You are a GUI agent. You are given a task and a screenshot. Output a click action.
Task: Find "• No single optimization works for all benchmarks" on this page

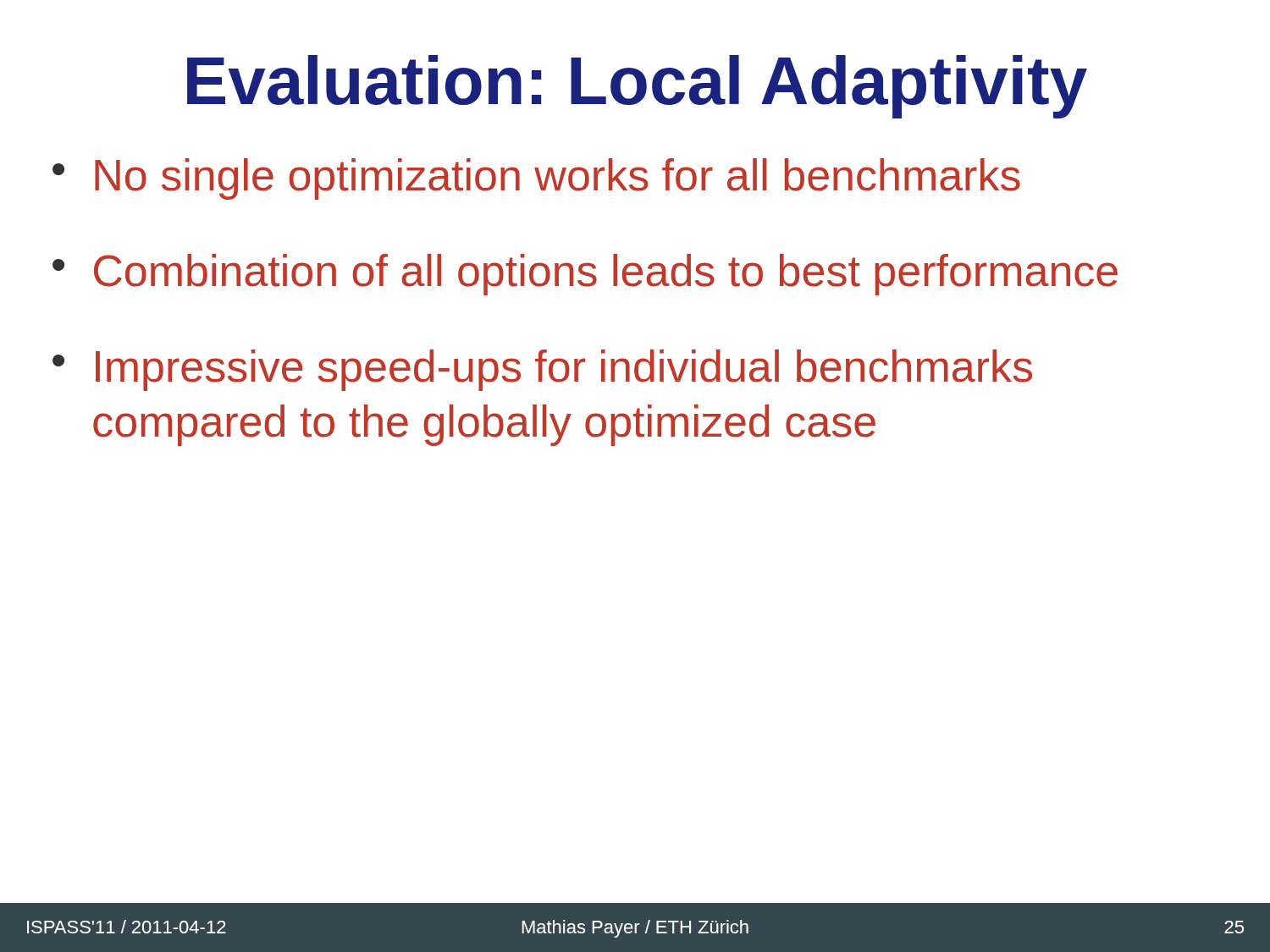point(536,176)
